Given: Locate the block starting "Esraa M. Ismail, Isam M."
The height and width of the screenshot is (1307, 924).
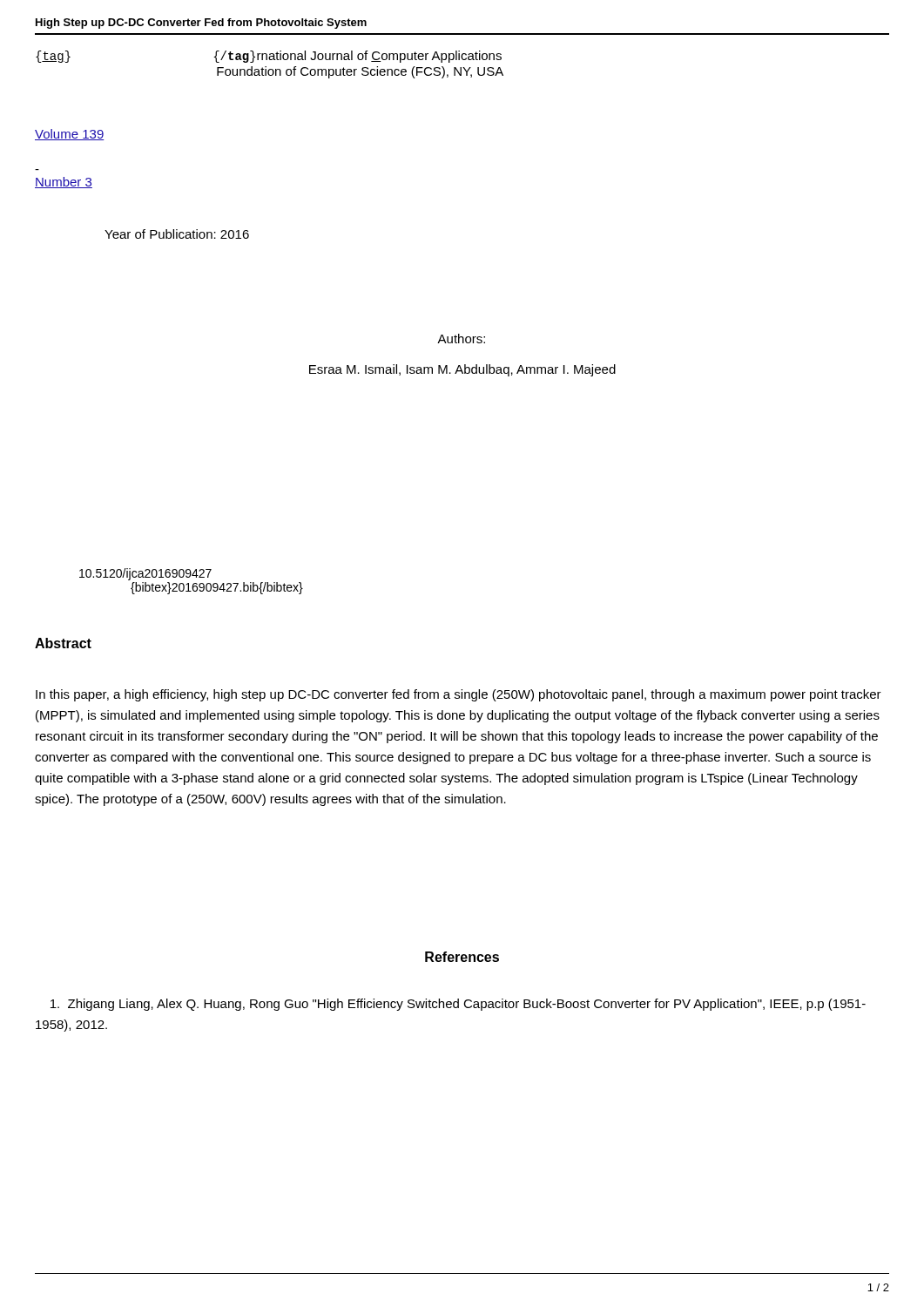Looking at the screenshot, I should pos(462,369).
